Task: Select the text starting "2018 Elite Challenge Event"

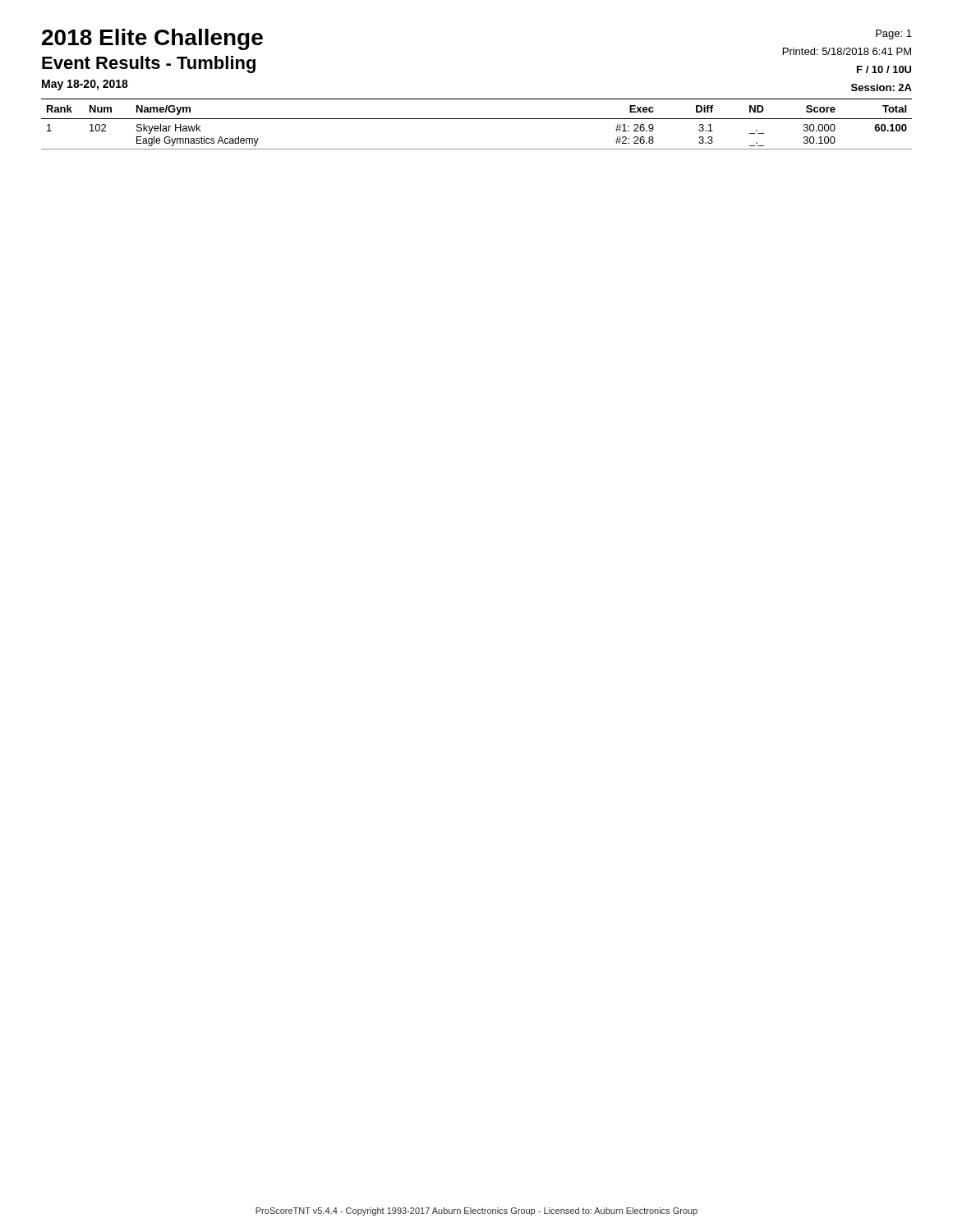Action: [x=152, y=57]
